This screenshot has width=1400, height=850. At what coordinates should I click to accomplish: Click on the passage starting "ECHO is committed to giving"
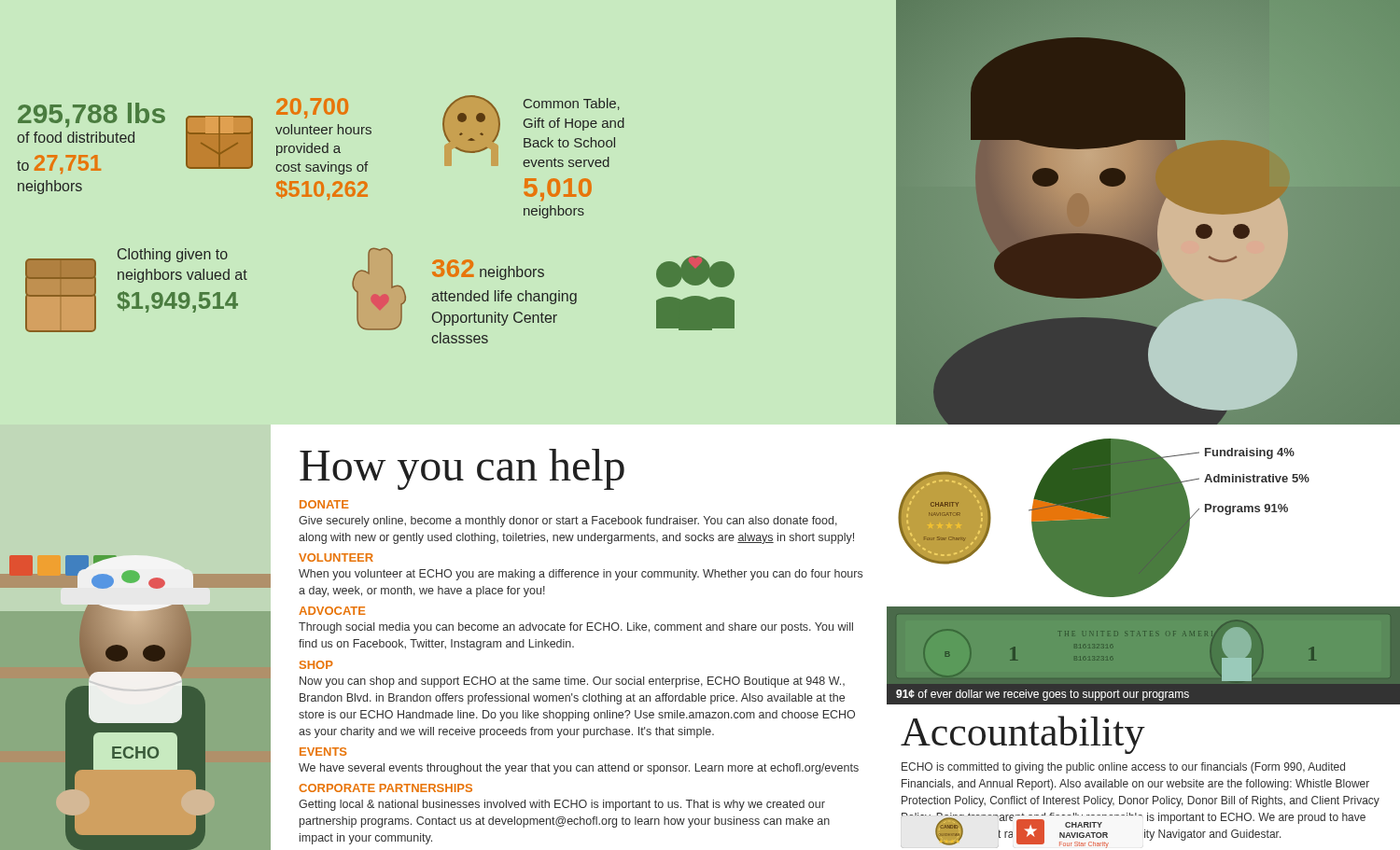pos(1140,801)
